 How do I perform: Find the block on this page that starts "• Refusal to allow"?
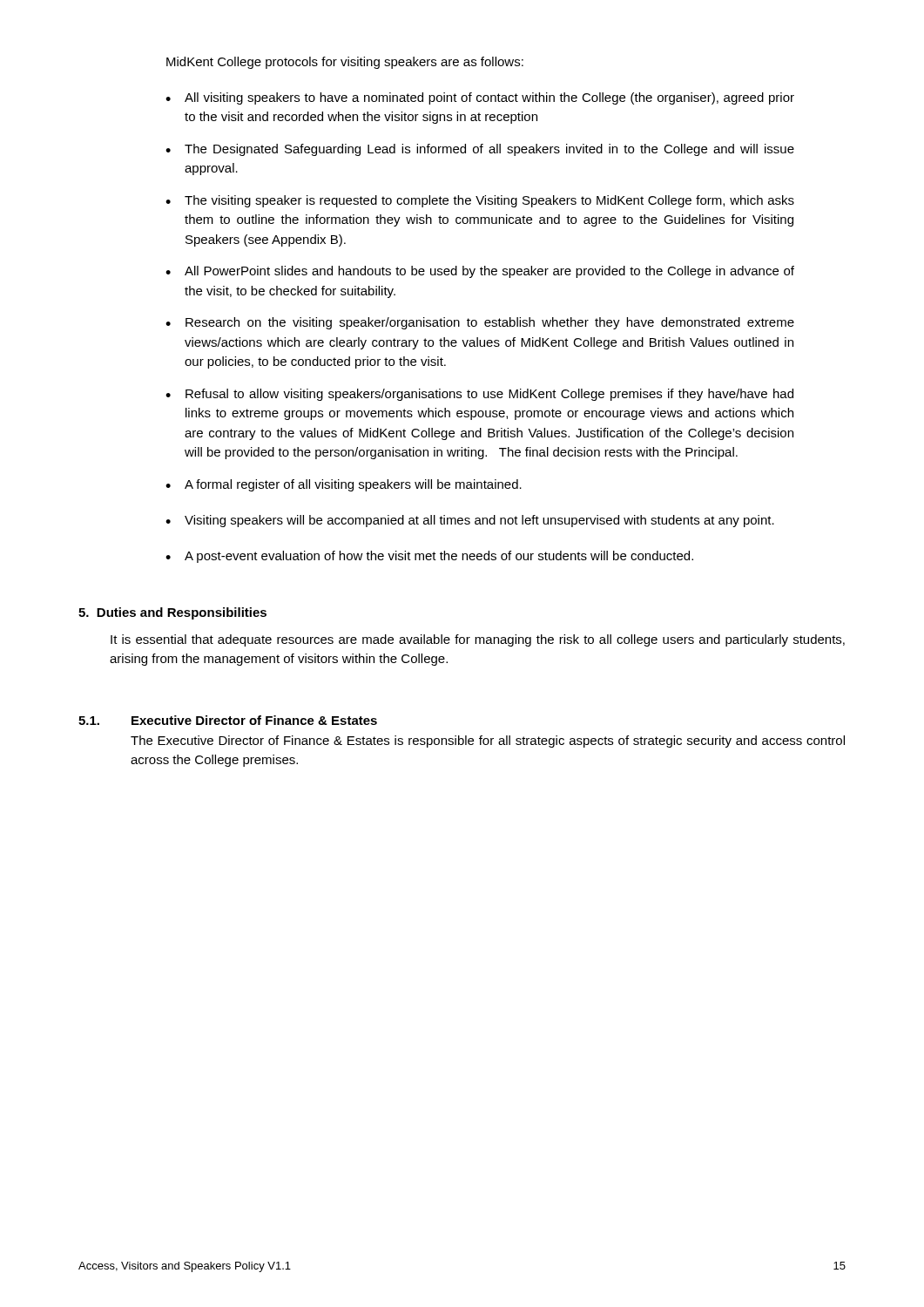click(x=480, y=423)
